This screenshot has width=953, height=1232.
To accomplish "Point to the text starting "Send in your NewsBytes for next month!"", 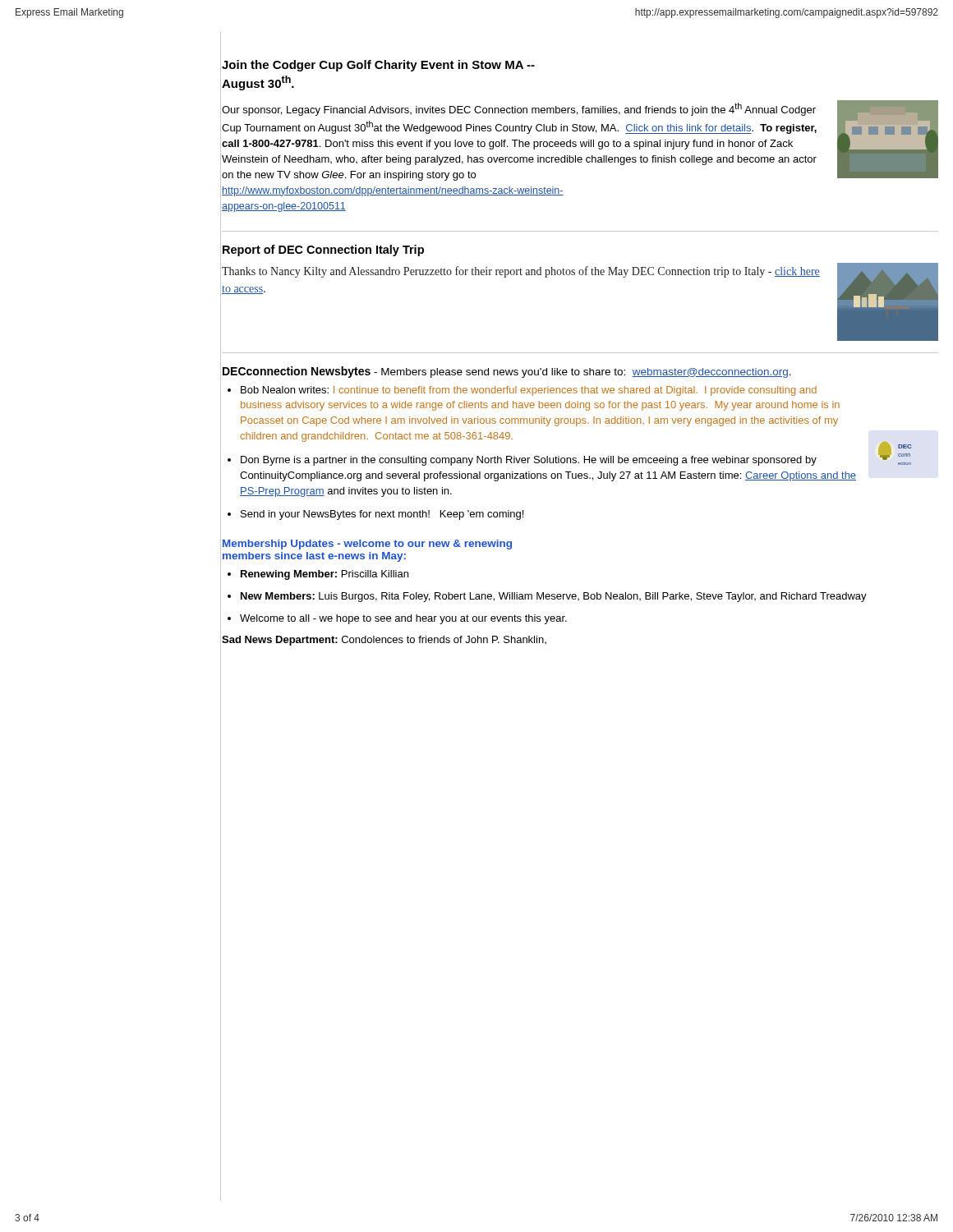I will [x=382, y=514].
